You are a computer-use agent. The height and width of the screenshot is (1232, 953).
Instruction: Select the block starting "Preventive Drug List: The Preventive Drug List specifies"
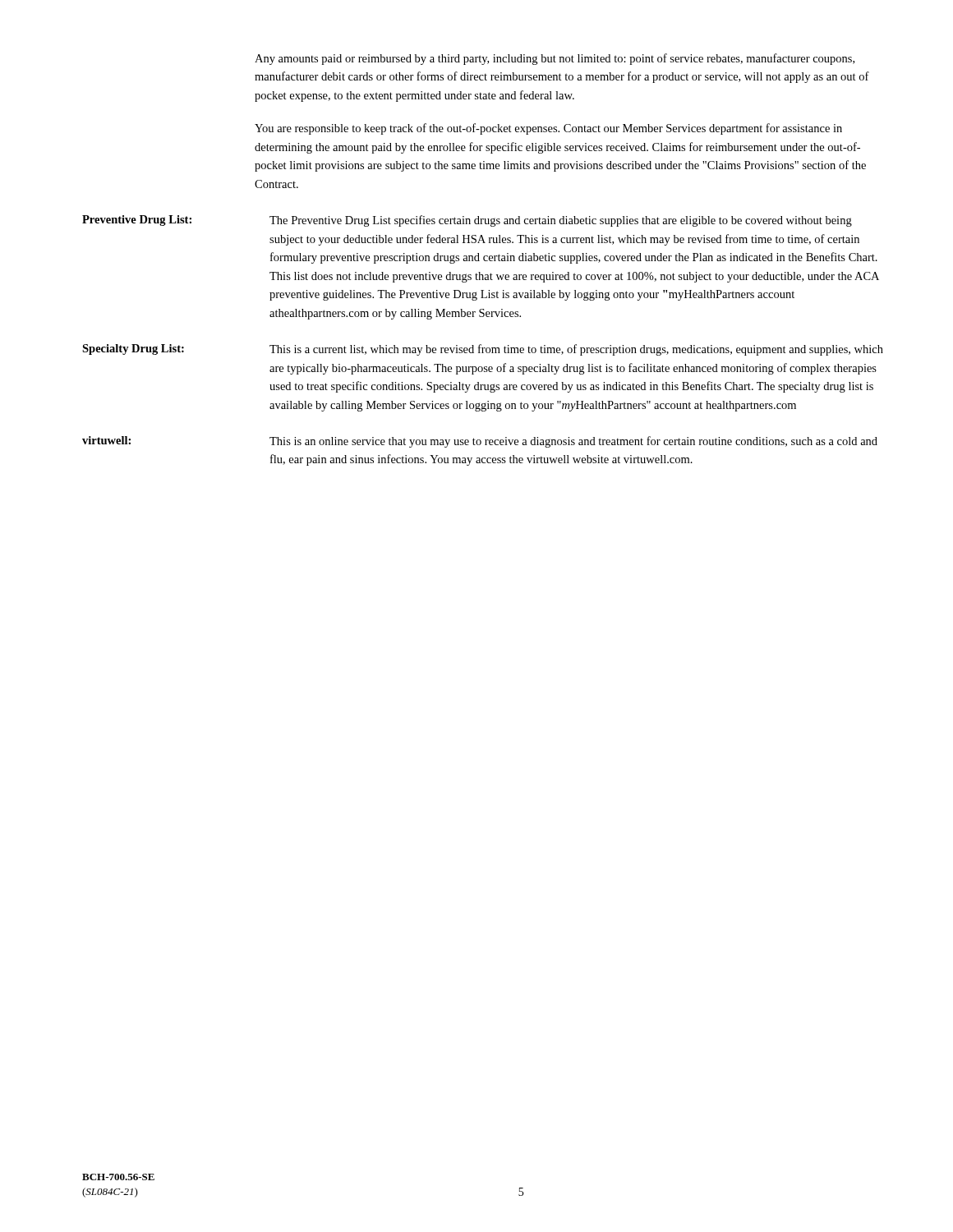(x=485, y=267)
